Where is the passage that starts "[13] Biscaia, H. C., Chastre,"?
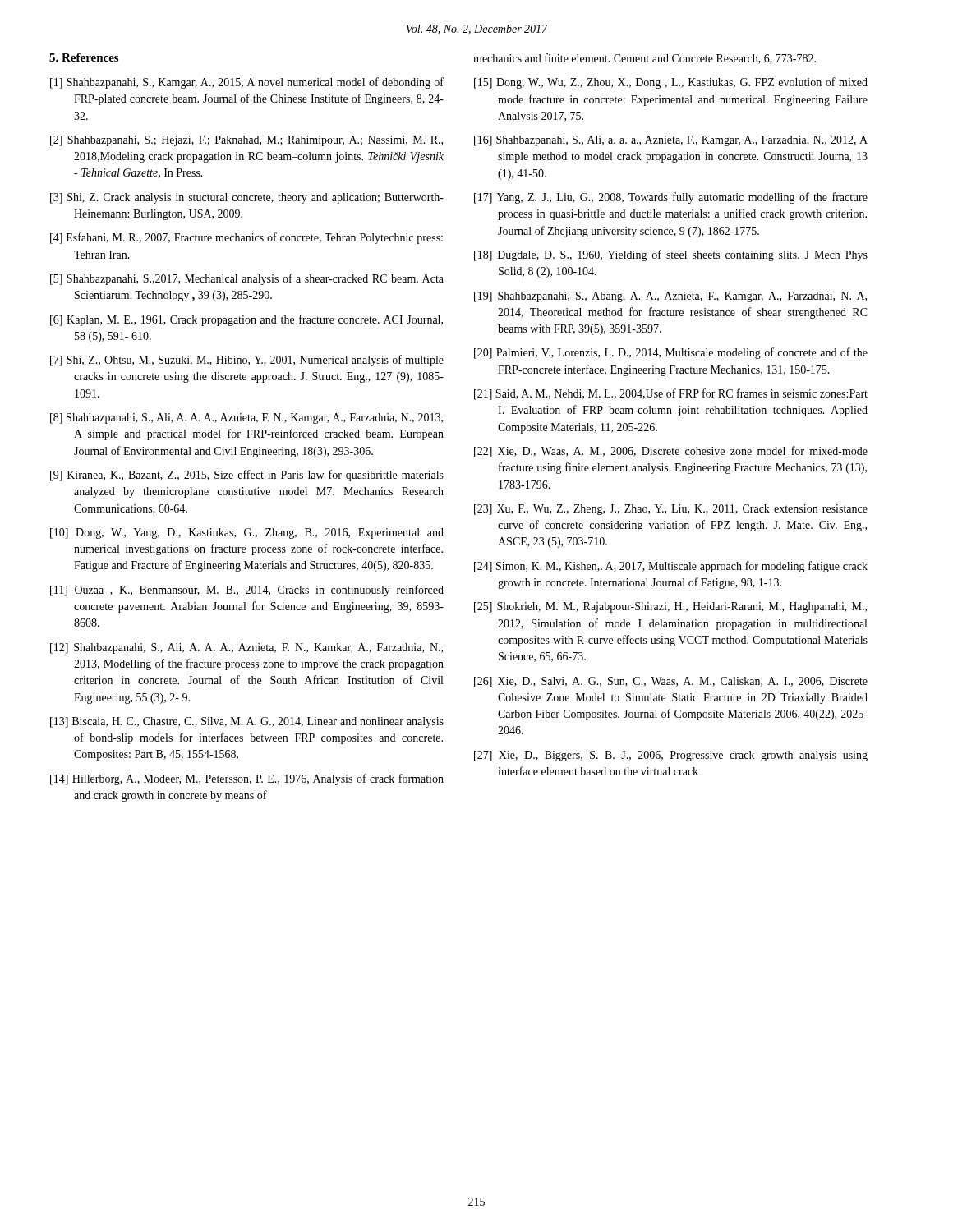 [246, 738]
